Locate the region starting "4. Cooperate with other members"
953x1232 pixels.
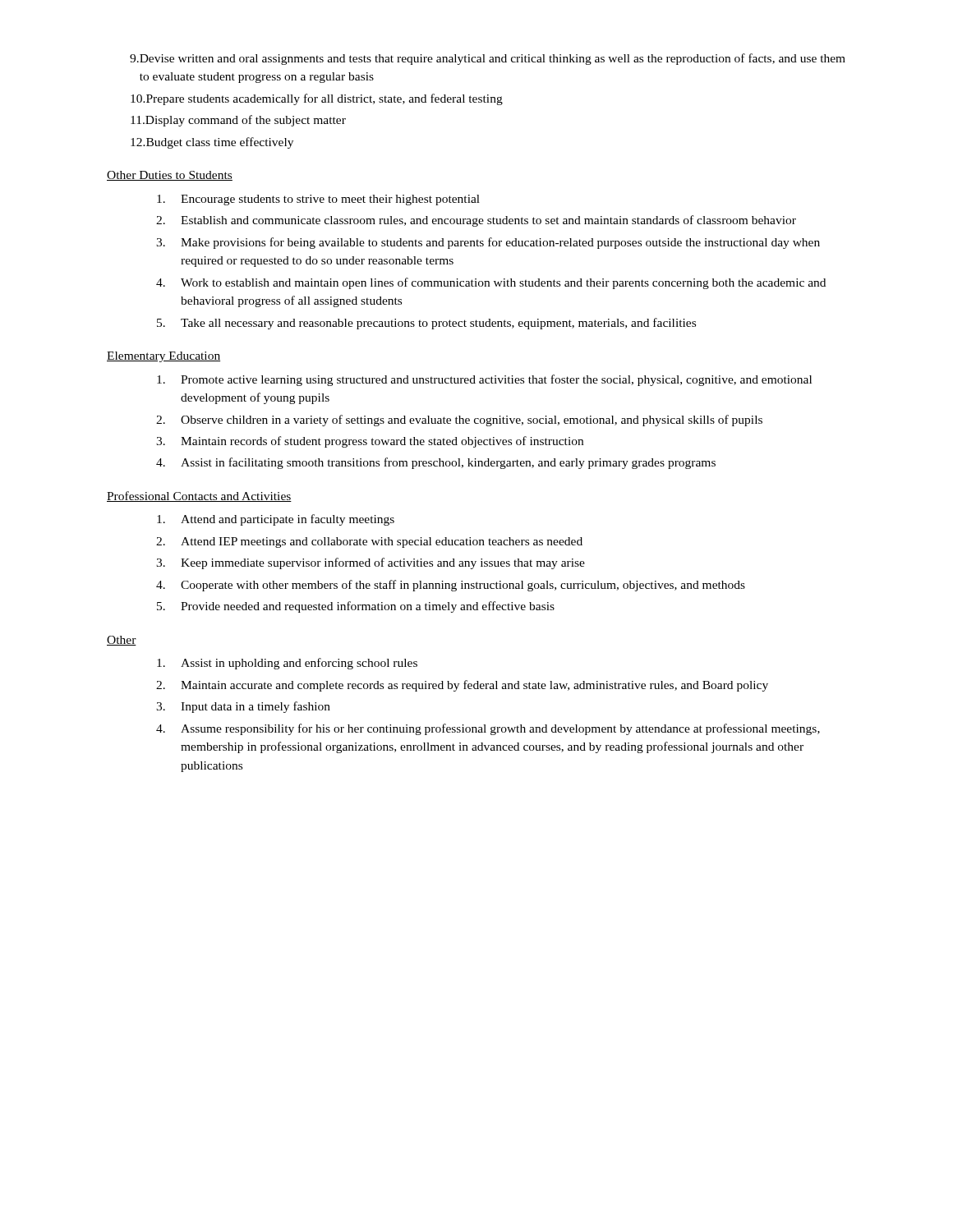[451, 585]
